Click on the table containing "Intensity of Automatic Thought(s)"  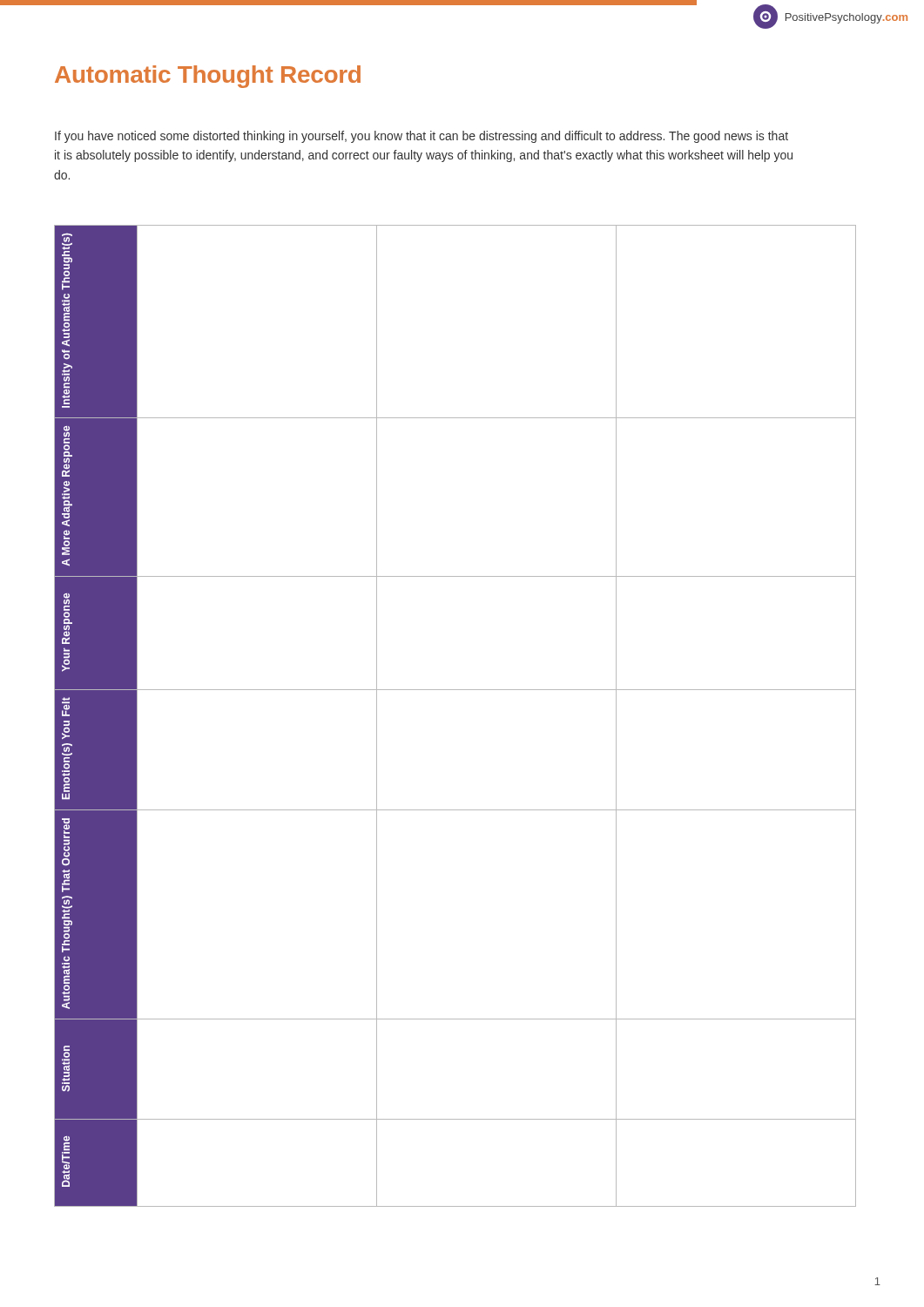446,716
